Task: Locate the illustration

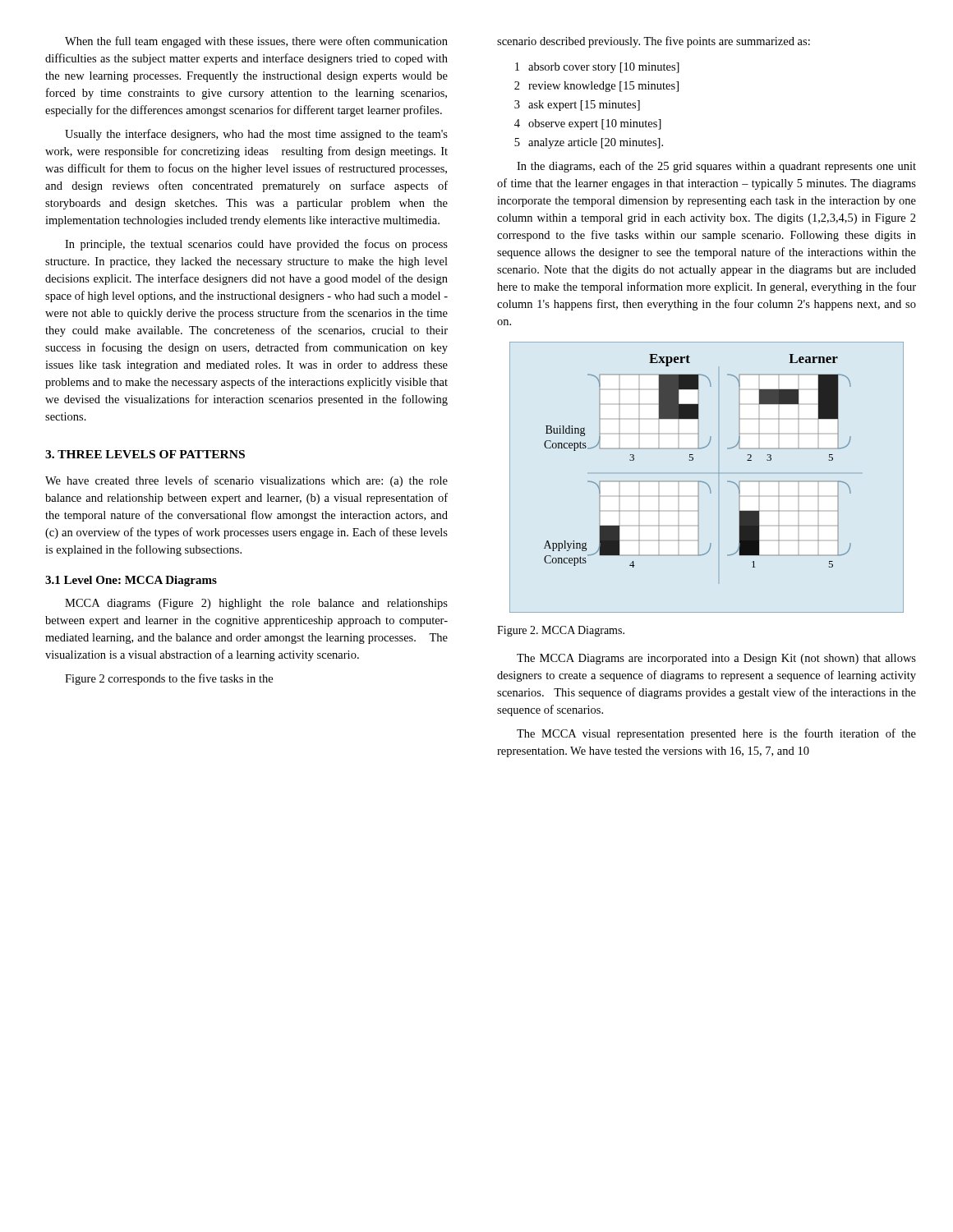Action: (x=707, y=480)
